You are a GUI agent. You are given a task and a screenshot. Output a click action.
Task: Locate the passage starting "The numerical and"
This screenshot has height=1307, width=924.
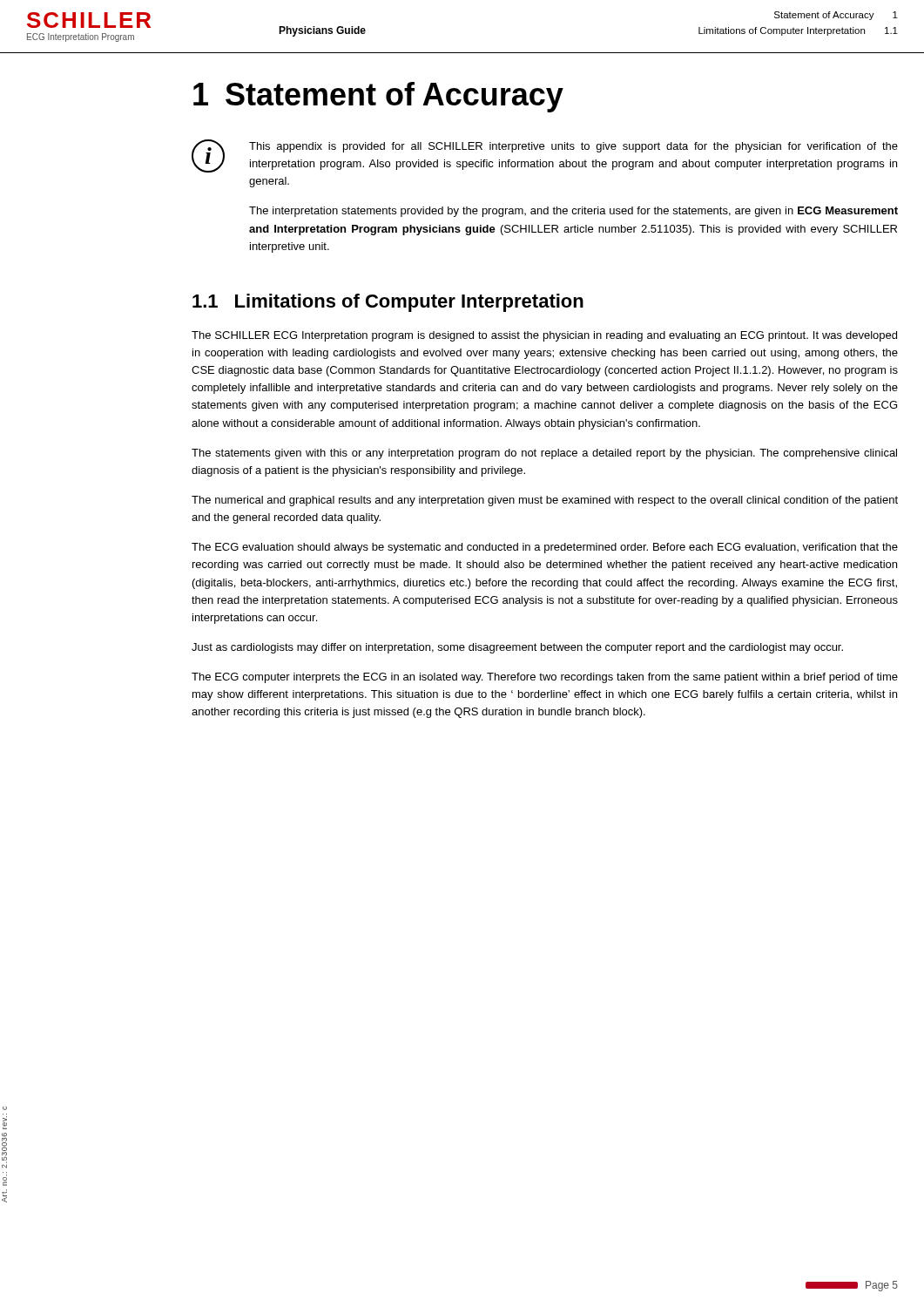(545, 508)
